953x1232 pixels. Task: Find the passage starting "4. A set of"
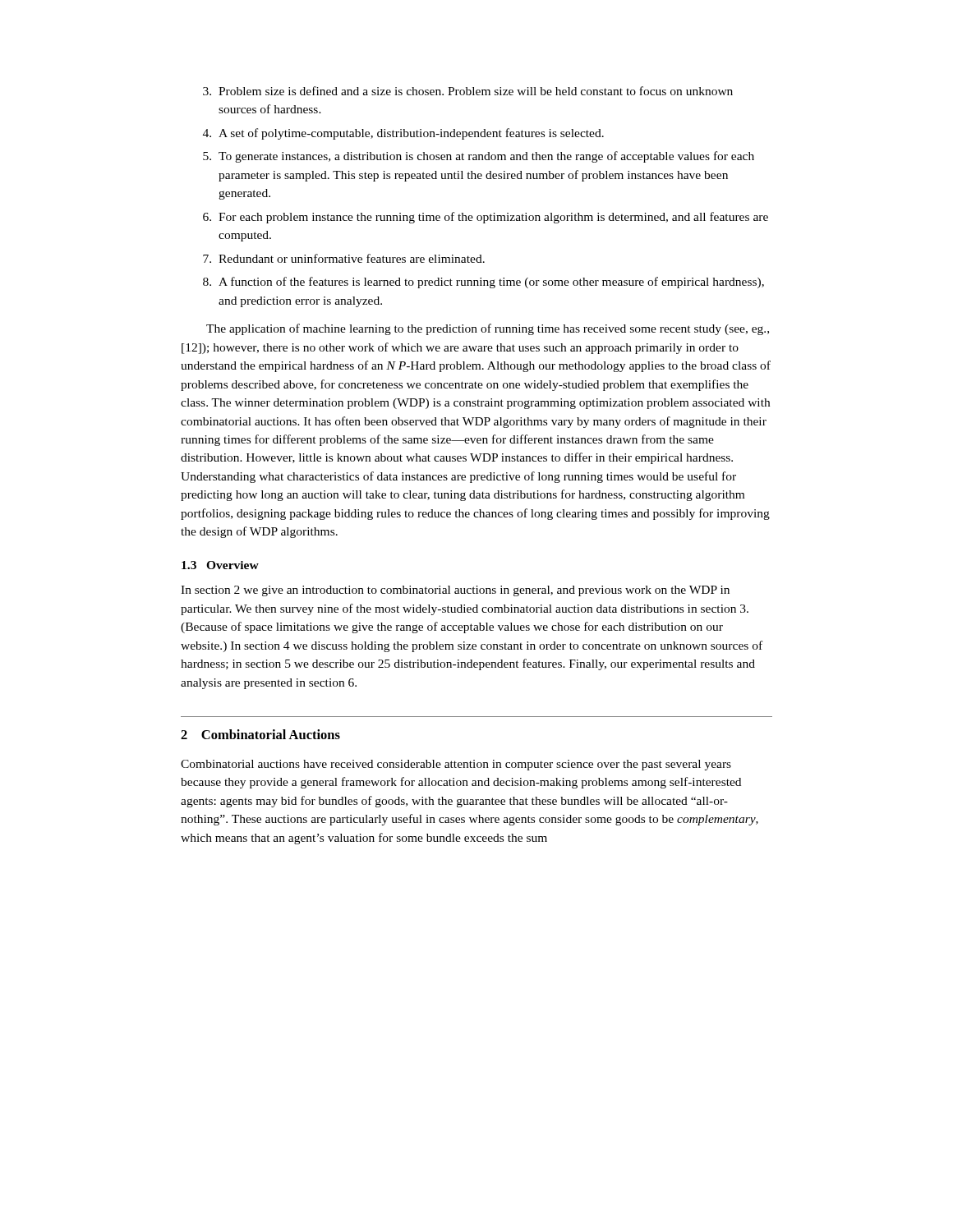tap(393, 133)
